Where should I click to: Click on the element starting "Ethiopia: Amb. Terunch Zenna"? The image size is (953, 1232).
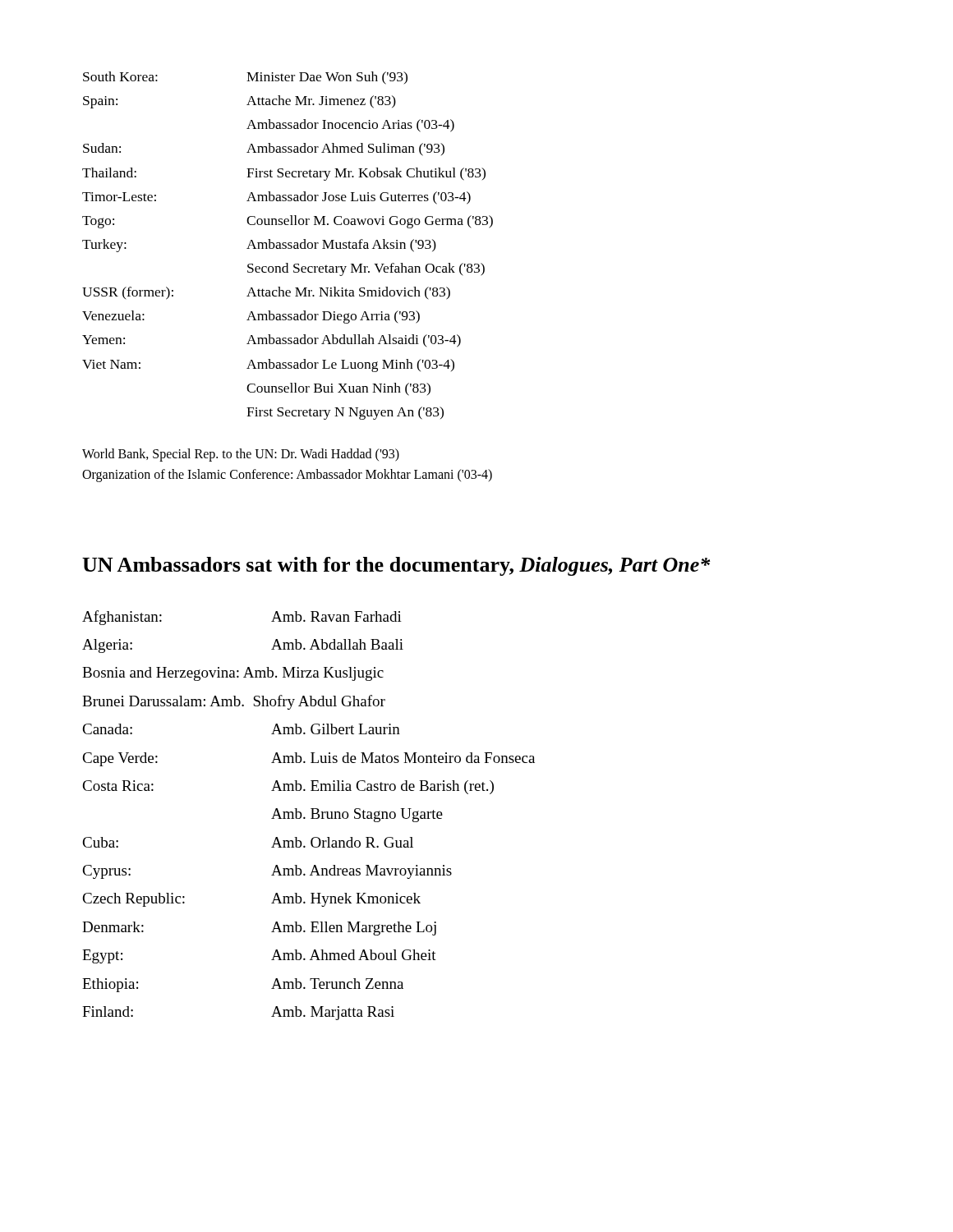tap(114, 984)
